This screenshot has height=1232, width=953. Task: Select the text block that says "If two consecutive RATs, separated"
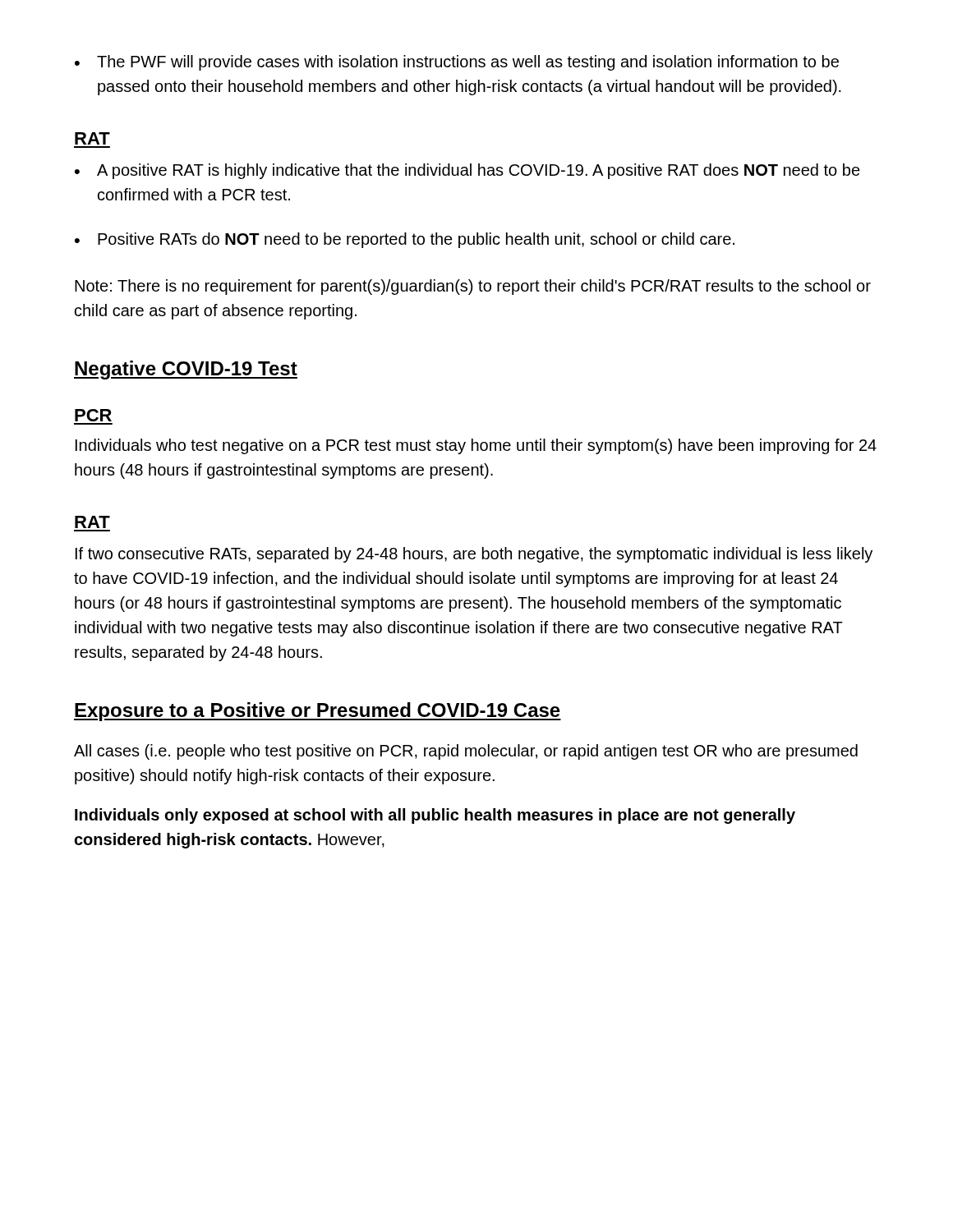(473, 603)
